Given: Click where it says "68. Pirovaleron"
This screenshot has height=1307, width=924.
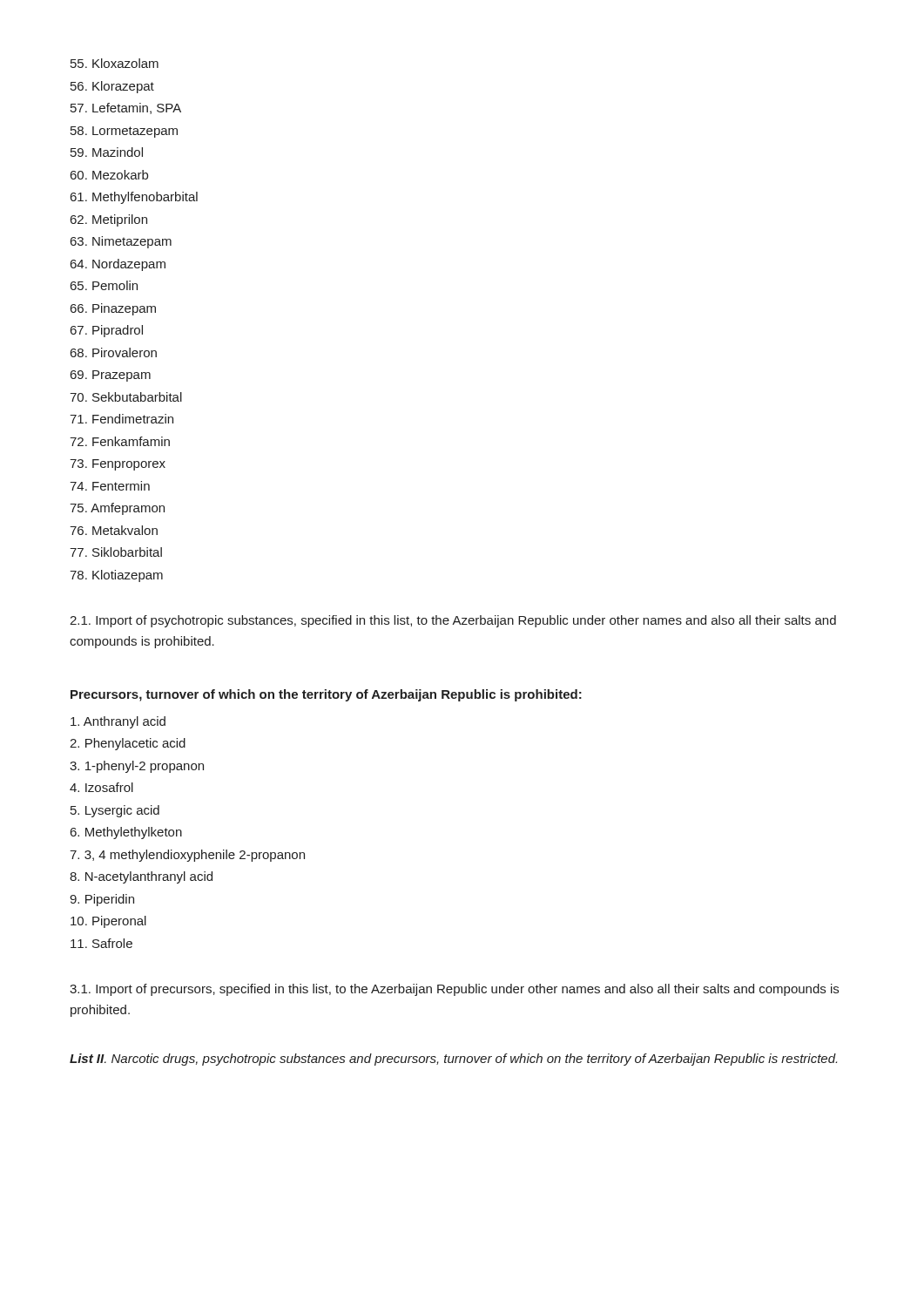Looking at the screenshot, I should tap(114, 352).
